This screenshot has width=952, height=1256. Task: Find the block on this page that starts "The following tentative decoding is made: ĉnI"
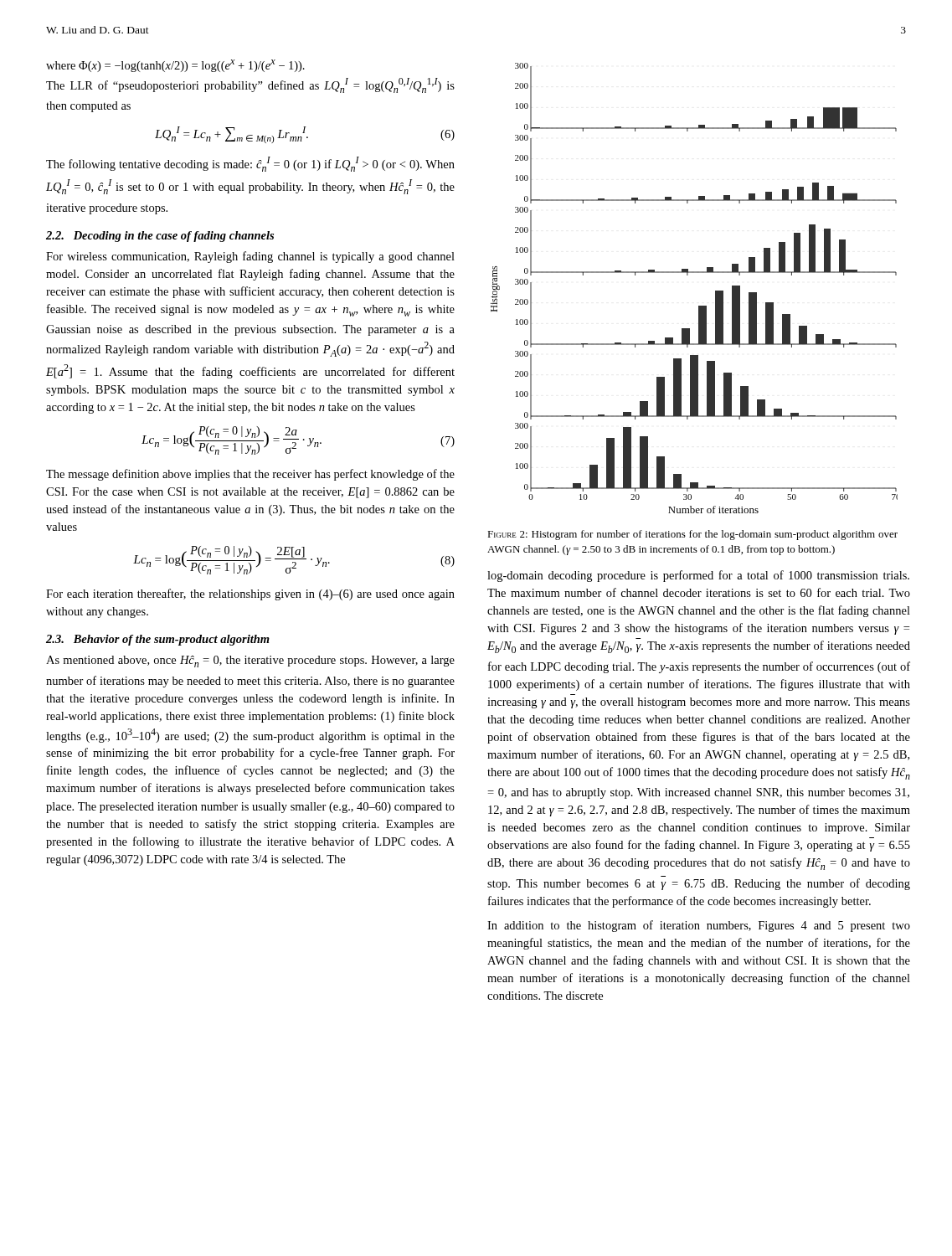click(250, 184)
